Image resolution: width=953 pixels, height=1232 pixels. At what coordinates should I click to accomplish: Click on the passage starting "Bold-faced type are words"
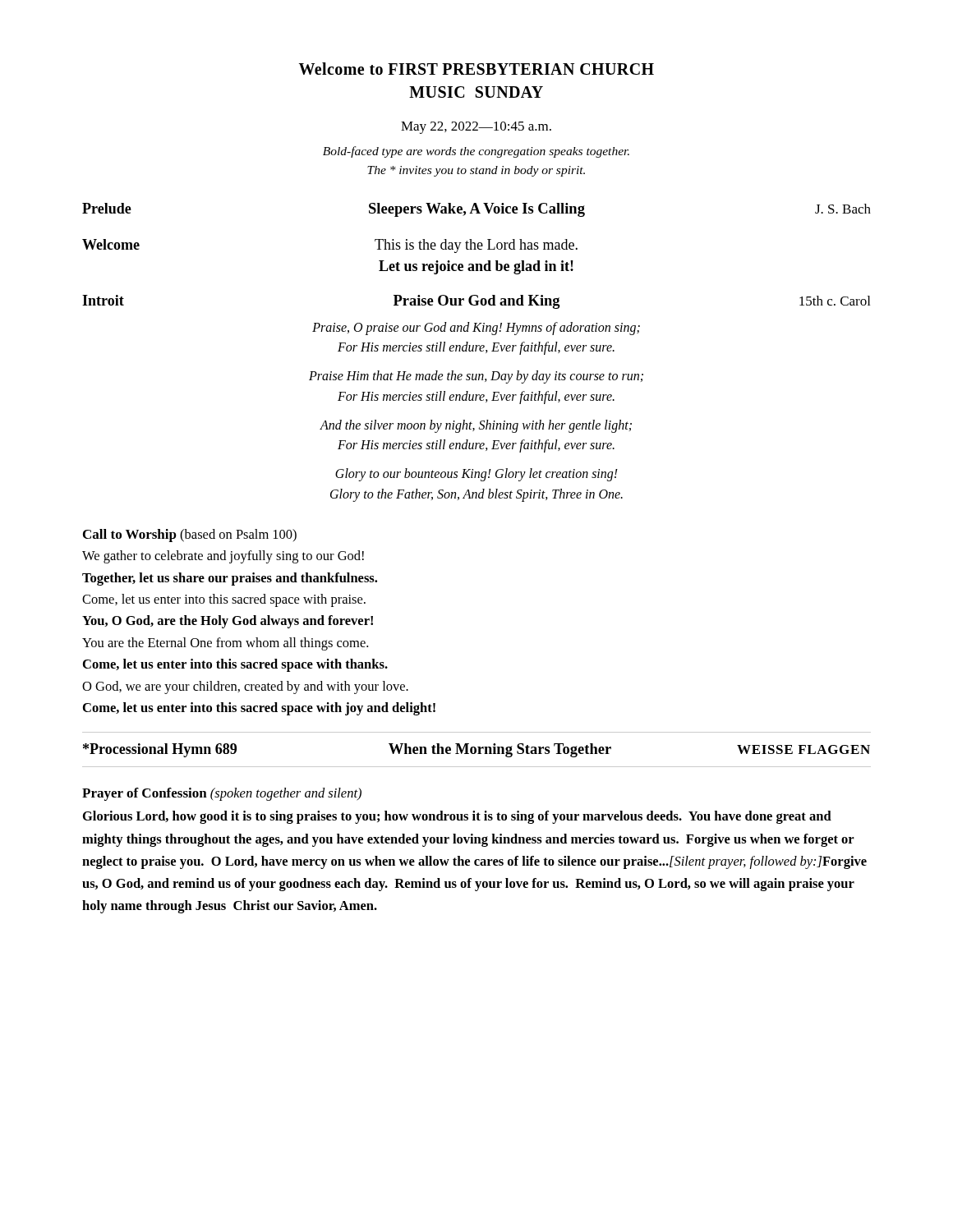pyautogui.click(x=476, y=160)
